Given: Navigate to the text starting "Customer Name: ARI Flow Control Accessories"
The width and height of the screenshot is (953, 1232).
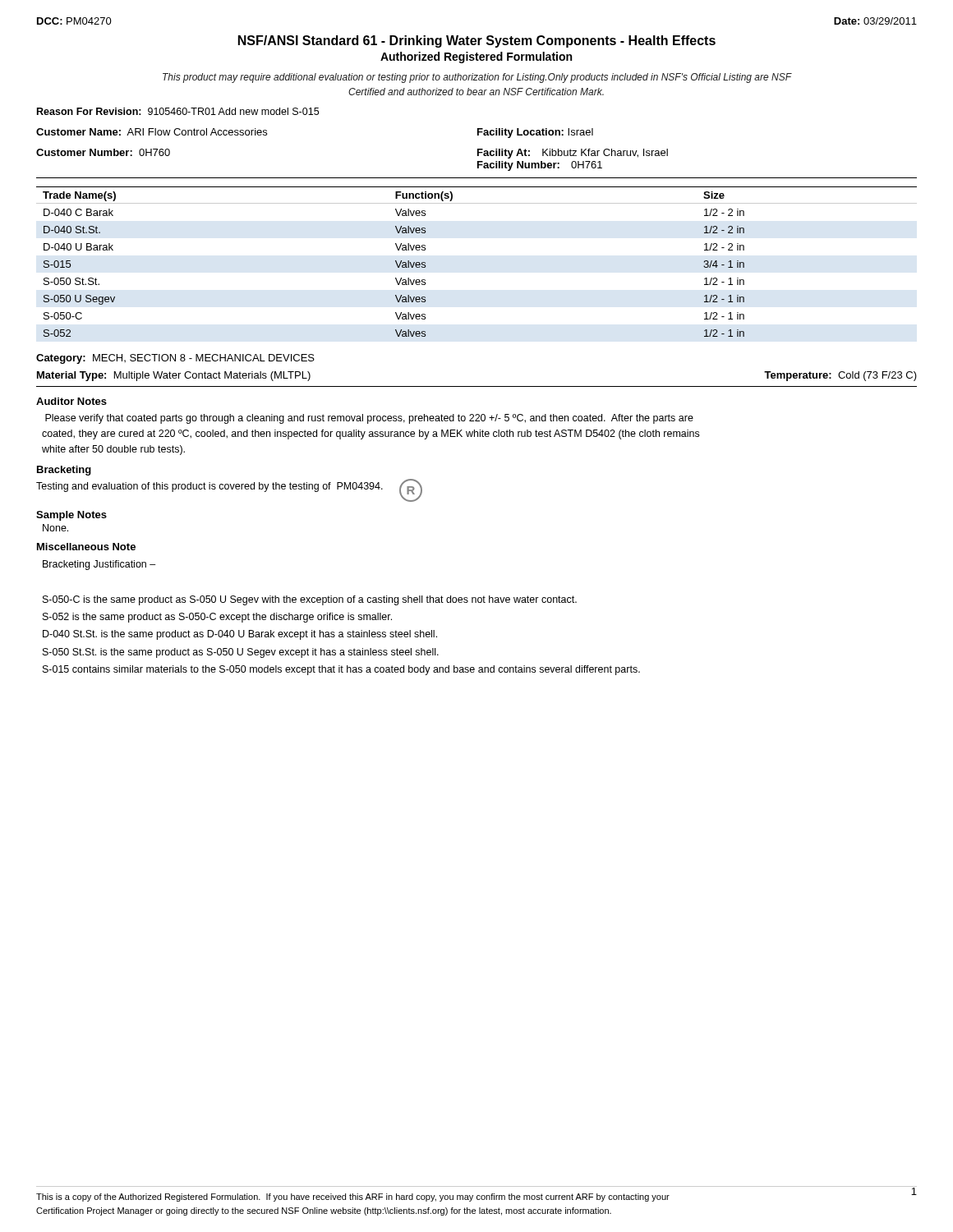Looking at the screenshot, I should pos(476,132).
